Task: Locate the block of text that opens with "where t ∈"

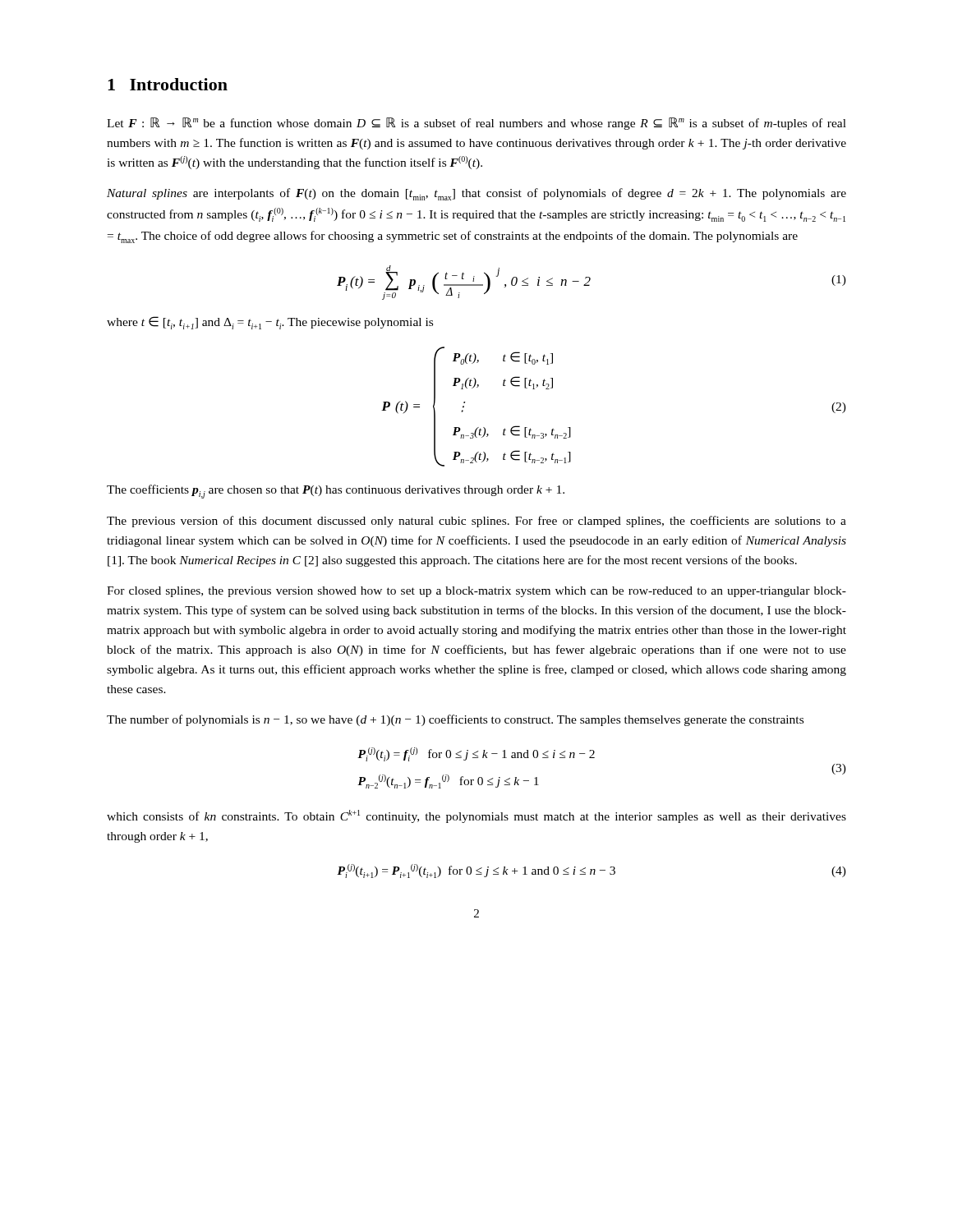Action: point(270,323)
